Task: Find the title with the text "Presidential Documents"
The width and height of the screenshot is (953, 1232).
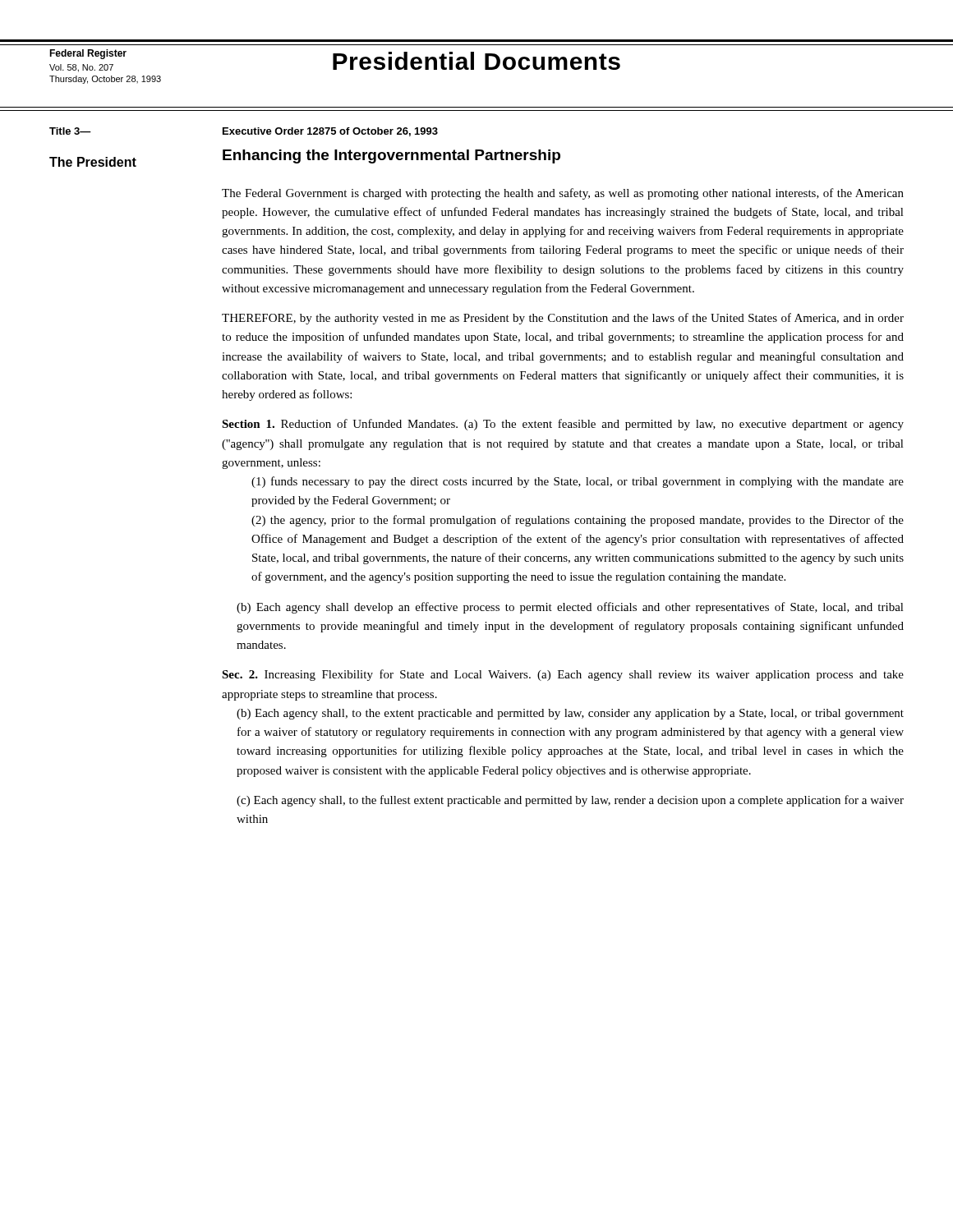Action: [x=476, y=62]
